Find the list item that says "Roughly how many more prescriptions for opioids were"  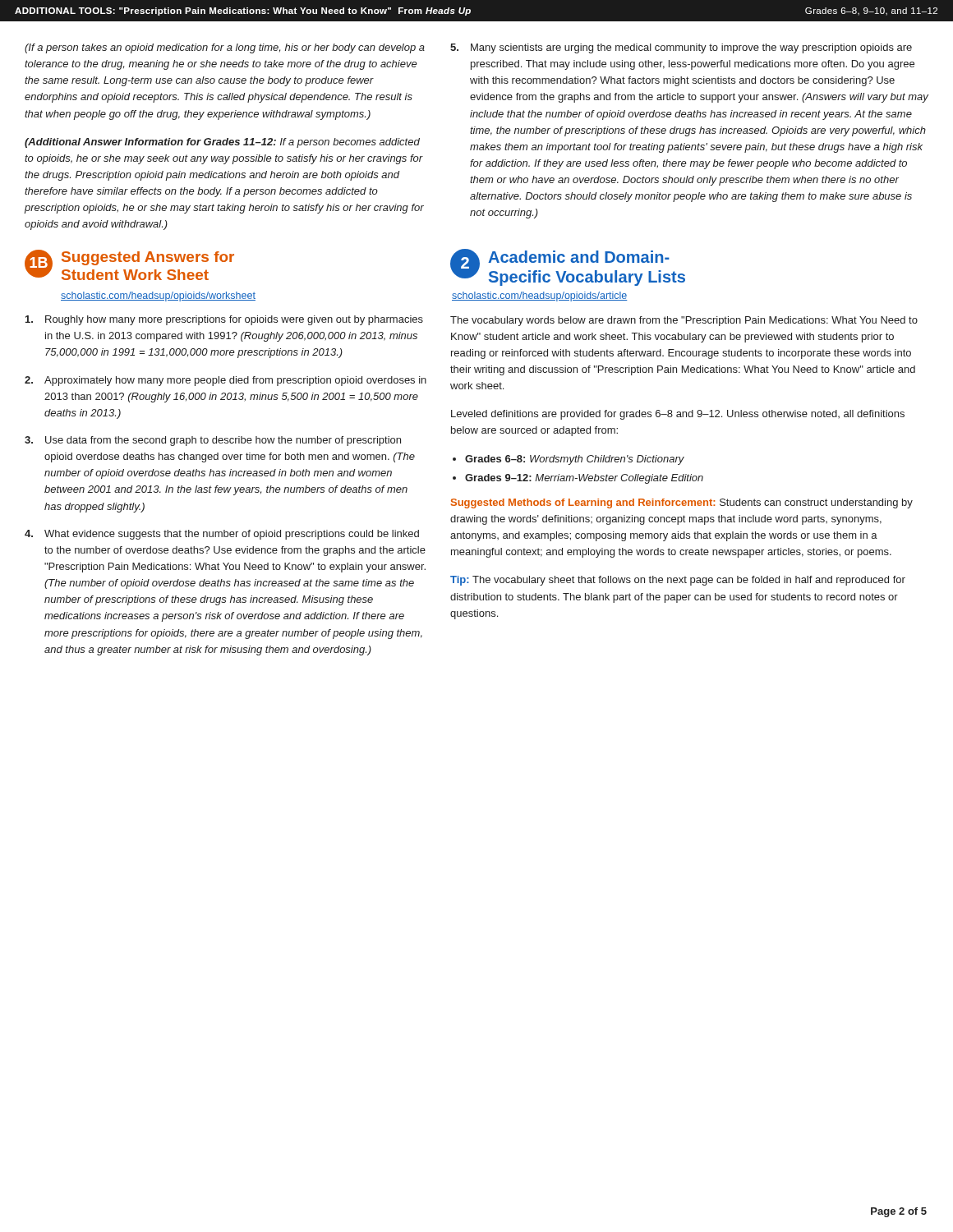(x=226, y=336)
